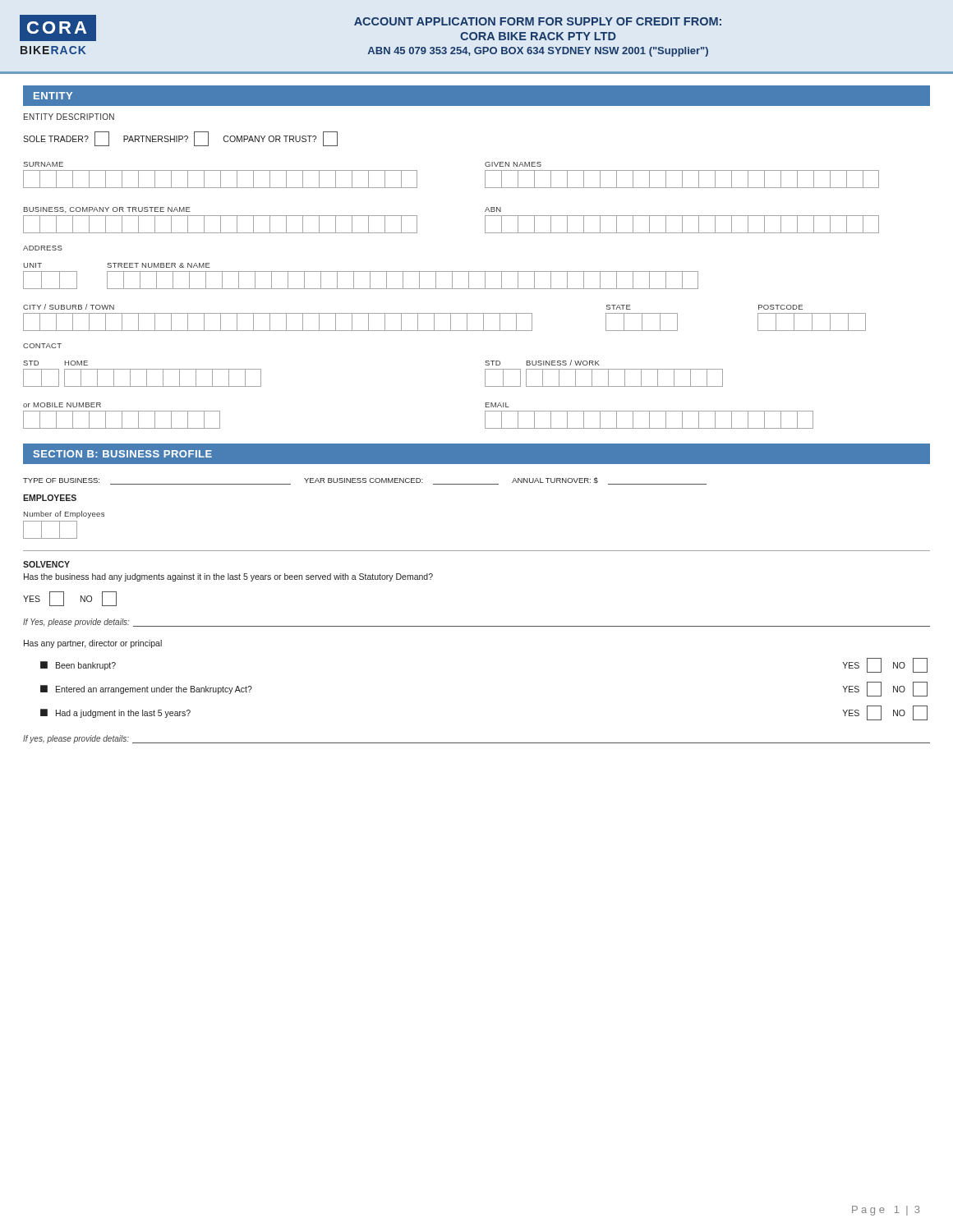This screenshot has width=953, height=1232.
Task: Find "ENTITY DESCRIPTION" on this page
Action: coord(69,117)
